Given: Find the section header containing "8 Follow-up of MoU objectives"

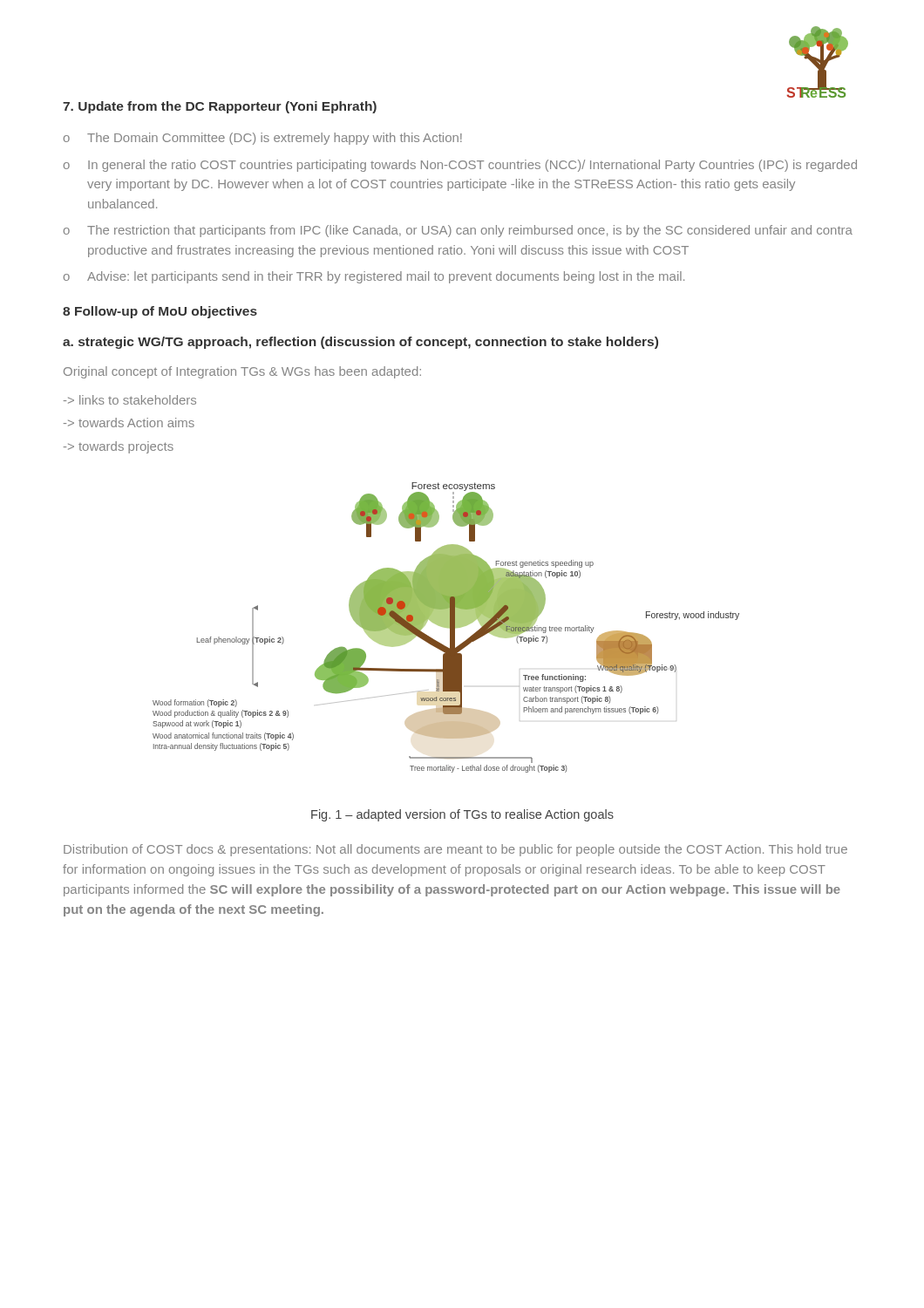Looking at the screenshot, I should pyautogui.click(x=160, y=311).
